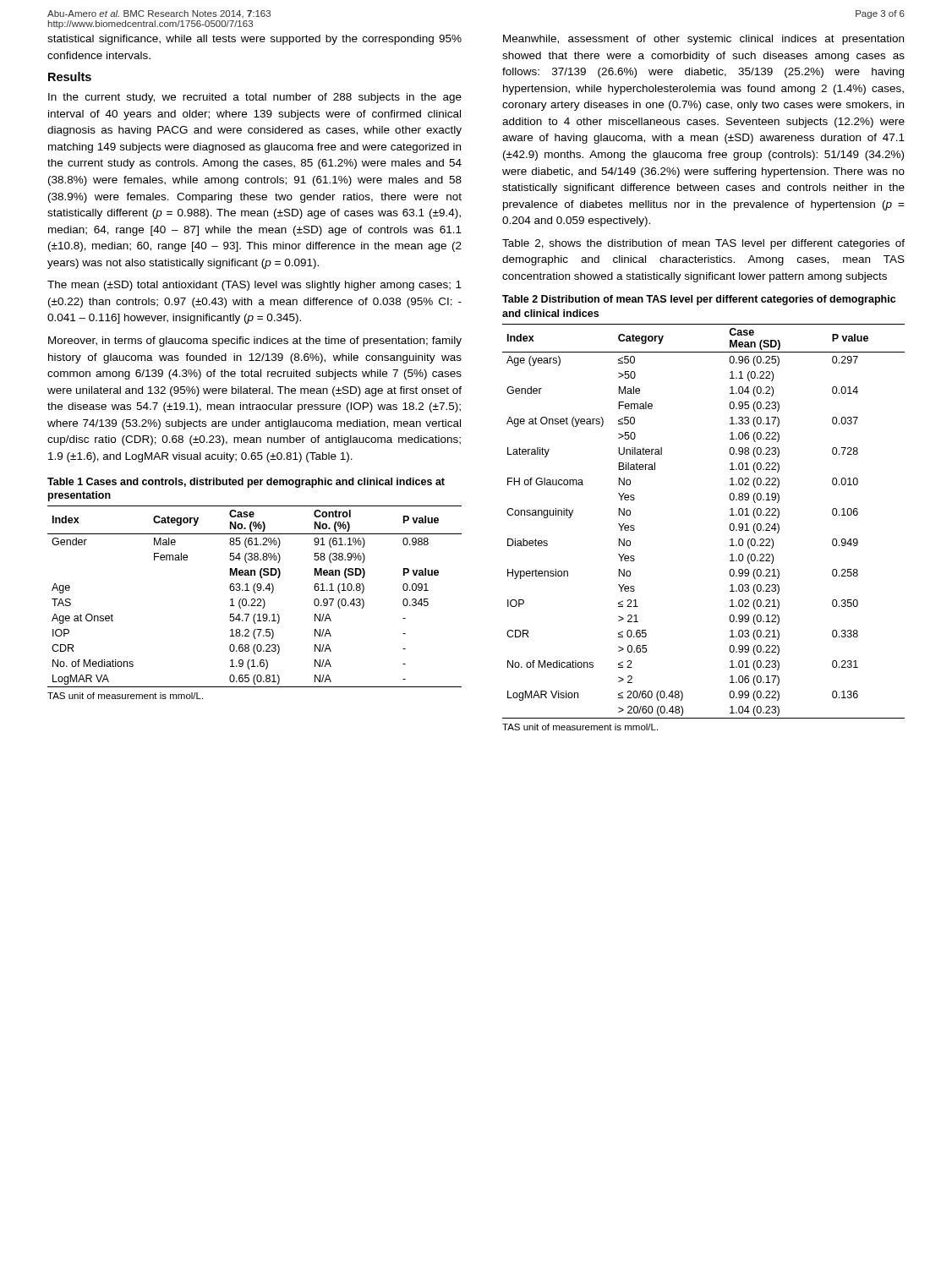Screen dimensions: 1268x952
Task: Select the passage starting "Meanwhile, assessment of"
Action: coord(703,157)
